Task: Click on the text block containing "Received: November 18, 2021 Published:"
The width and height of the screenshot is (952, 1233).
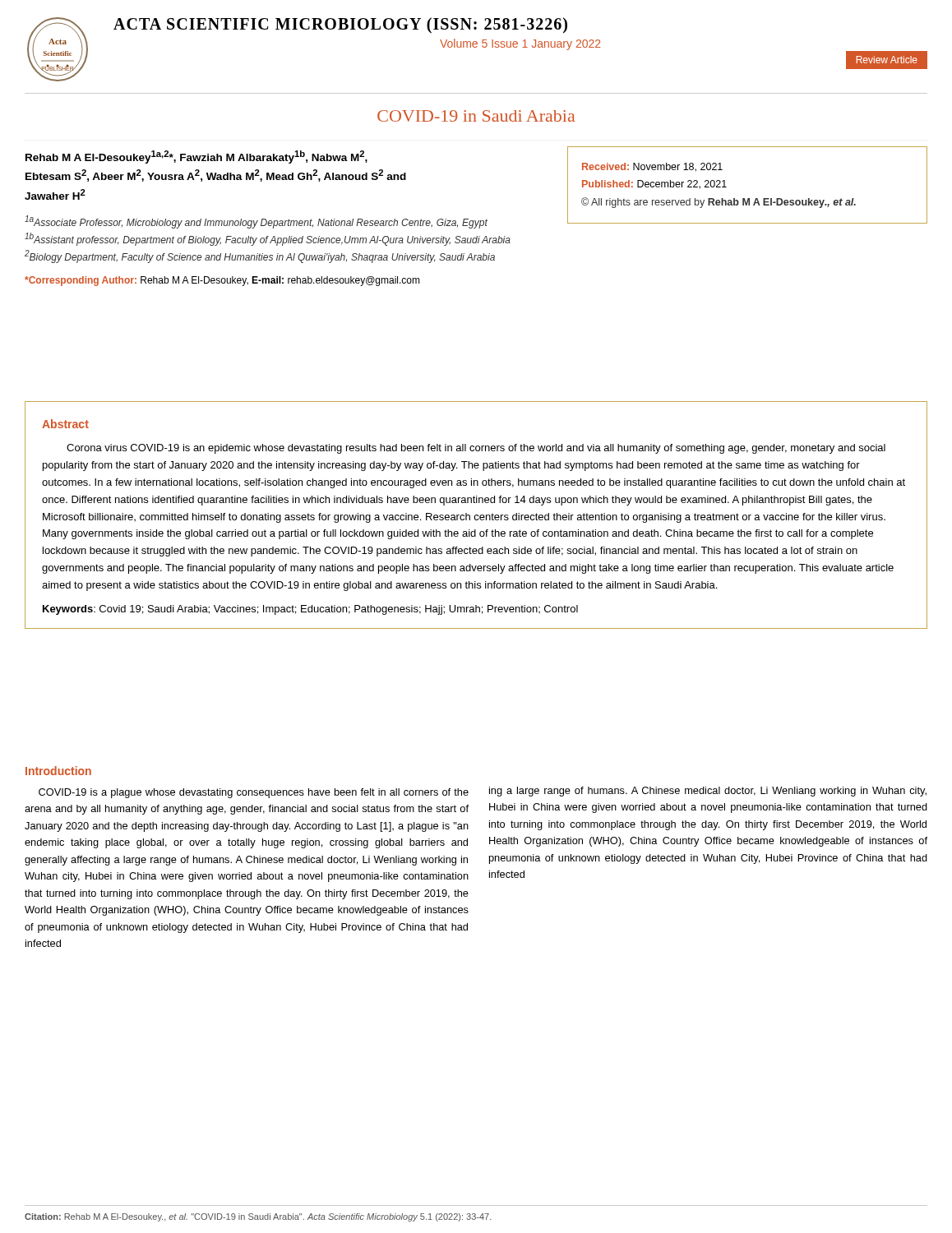Action: coord(719,184)
